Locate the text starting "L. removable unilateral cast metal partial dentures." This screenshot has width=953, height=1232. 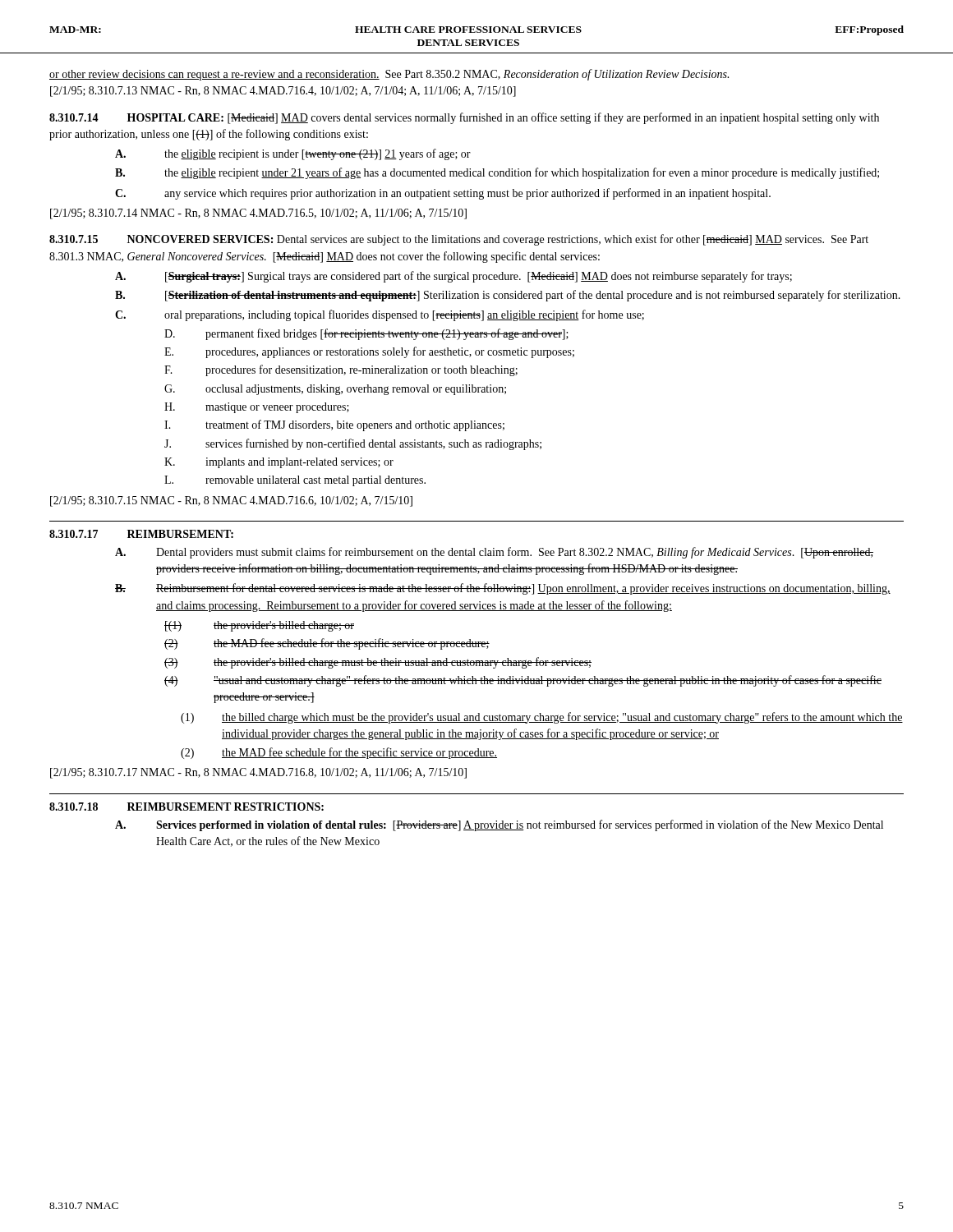[x=295, y=481]
